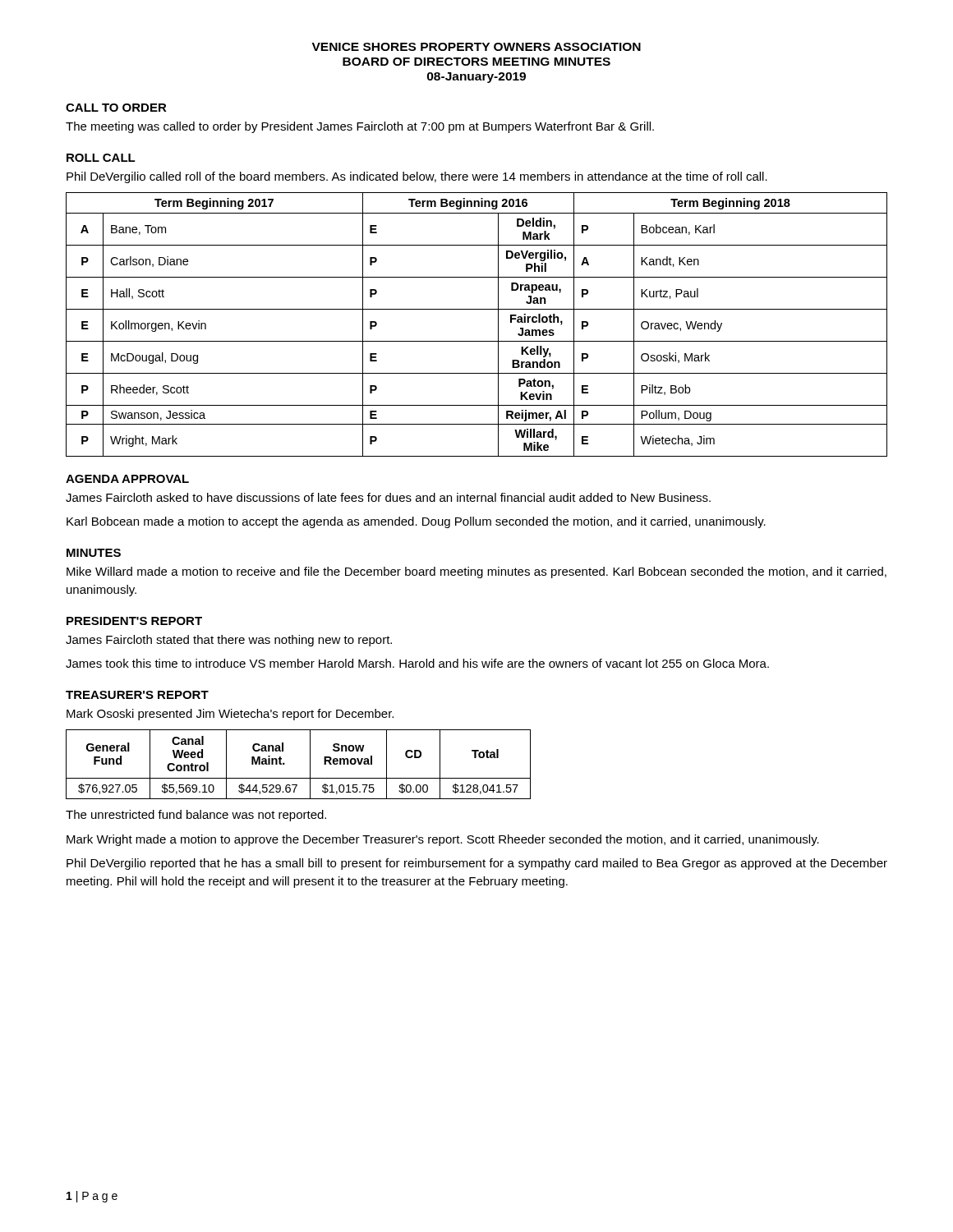The height and width of the screenshot is (1232, 953).
Task: Where is the passage that starts "Mark Ososki presented Jim Wietecha's report for"?
Action: (x=230, y=713)
